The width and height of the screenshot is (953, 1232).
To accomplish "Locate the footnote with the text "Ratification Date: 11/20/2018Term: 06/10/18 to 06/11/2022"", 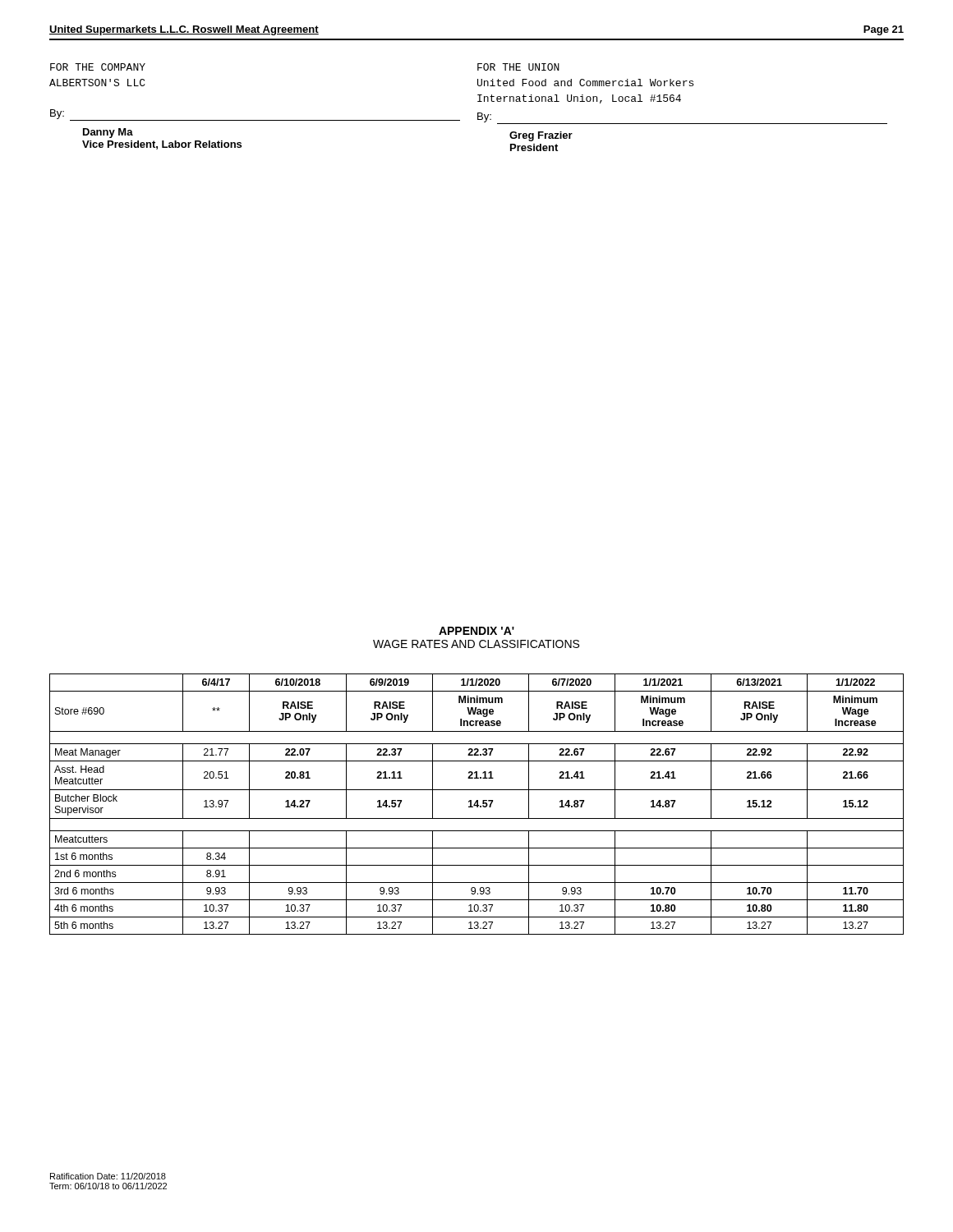I will click(108, 1181).
